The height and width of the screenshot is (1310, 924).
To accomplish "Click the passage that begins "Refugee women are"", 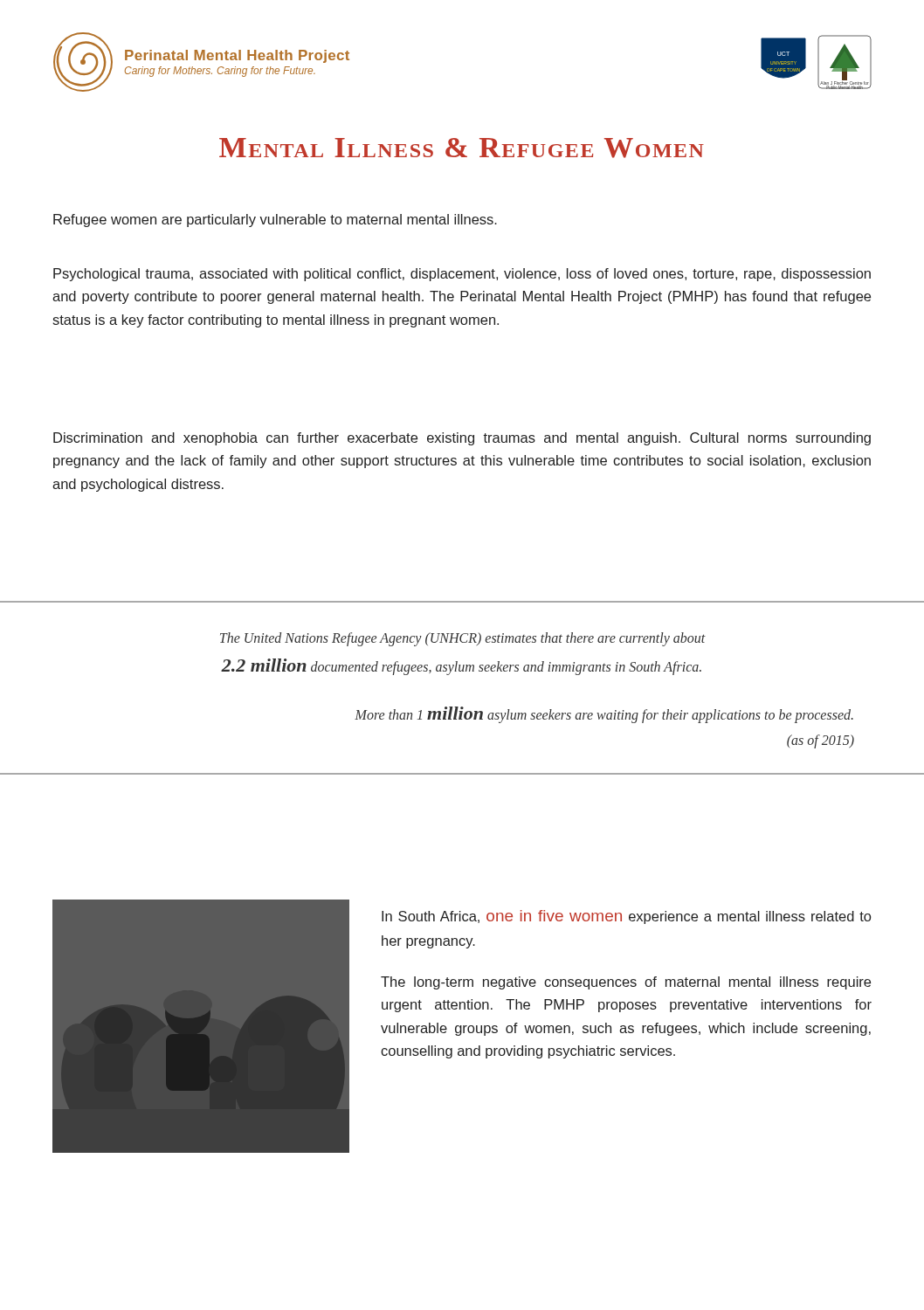I will (x=275, y=219).
